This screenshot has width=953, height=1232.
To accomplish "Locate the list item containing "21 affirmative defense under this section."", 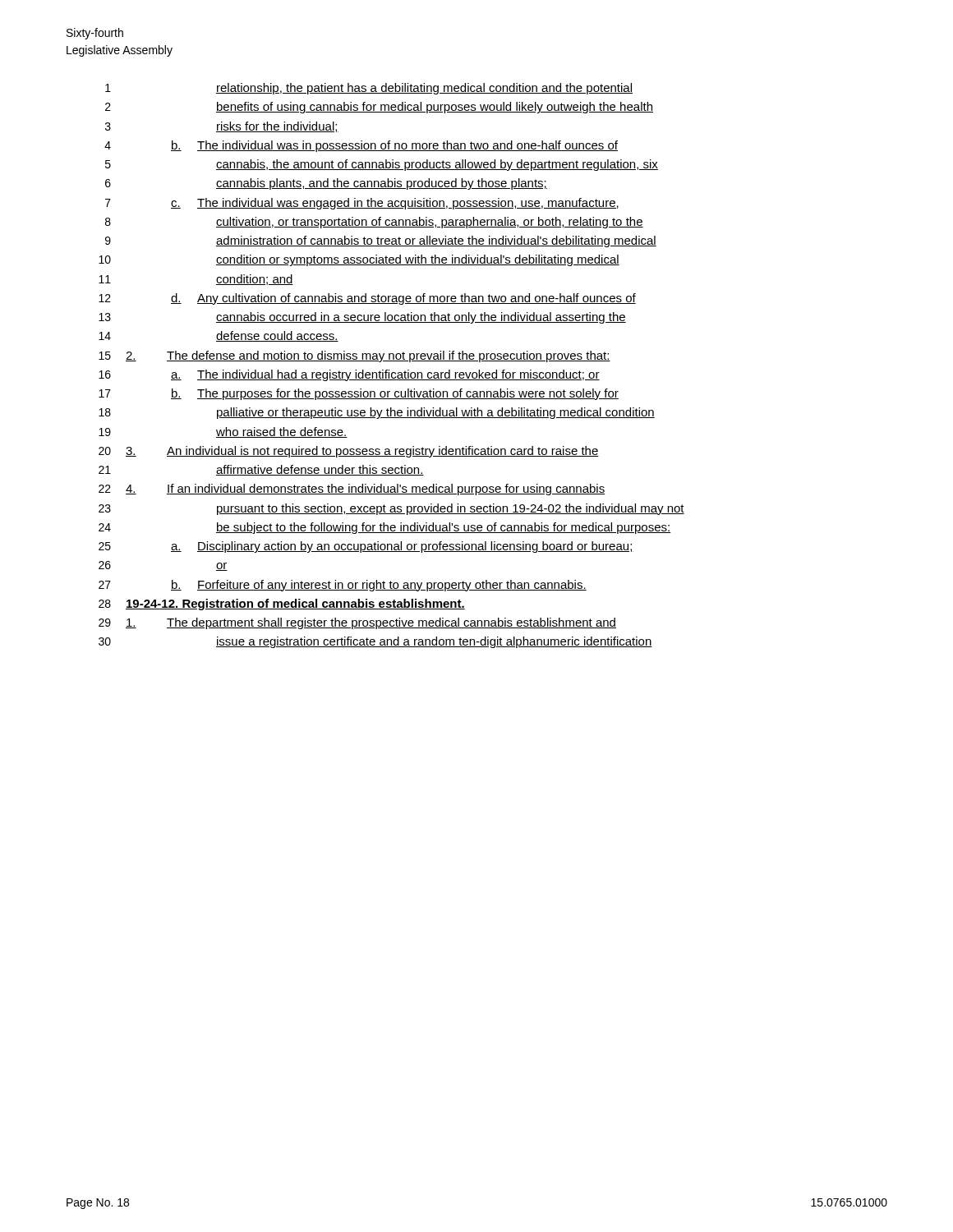I will click(261, 470).
